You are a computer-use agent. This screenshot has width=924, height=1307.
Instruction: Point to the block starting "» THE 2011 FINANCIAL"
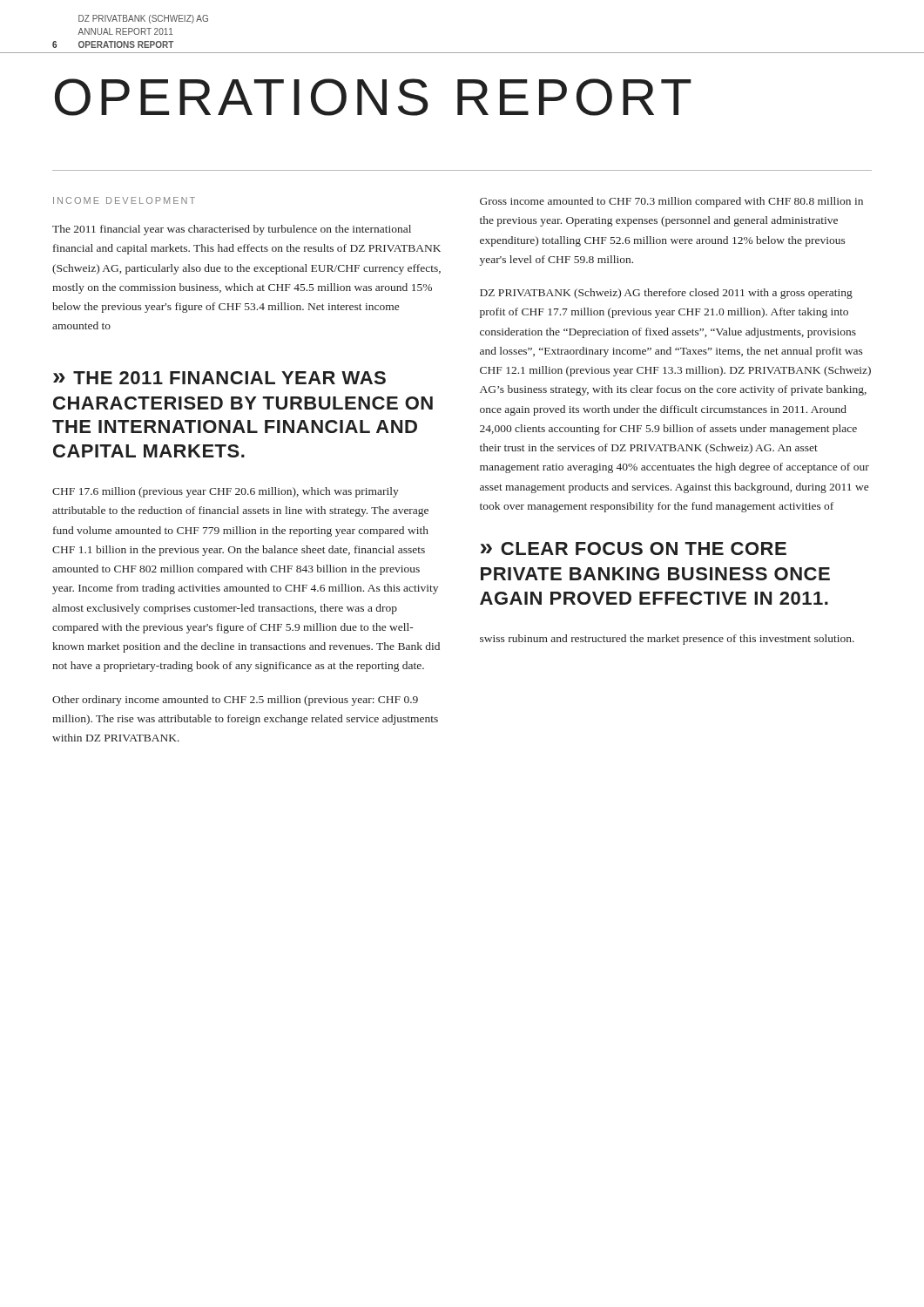248,412
